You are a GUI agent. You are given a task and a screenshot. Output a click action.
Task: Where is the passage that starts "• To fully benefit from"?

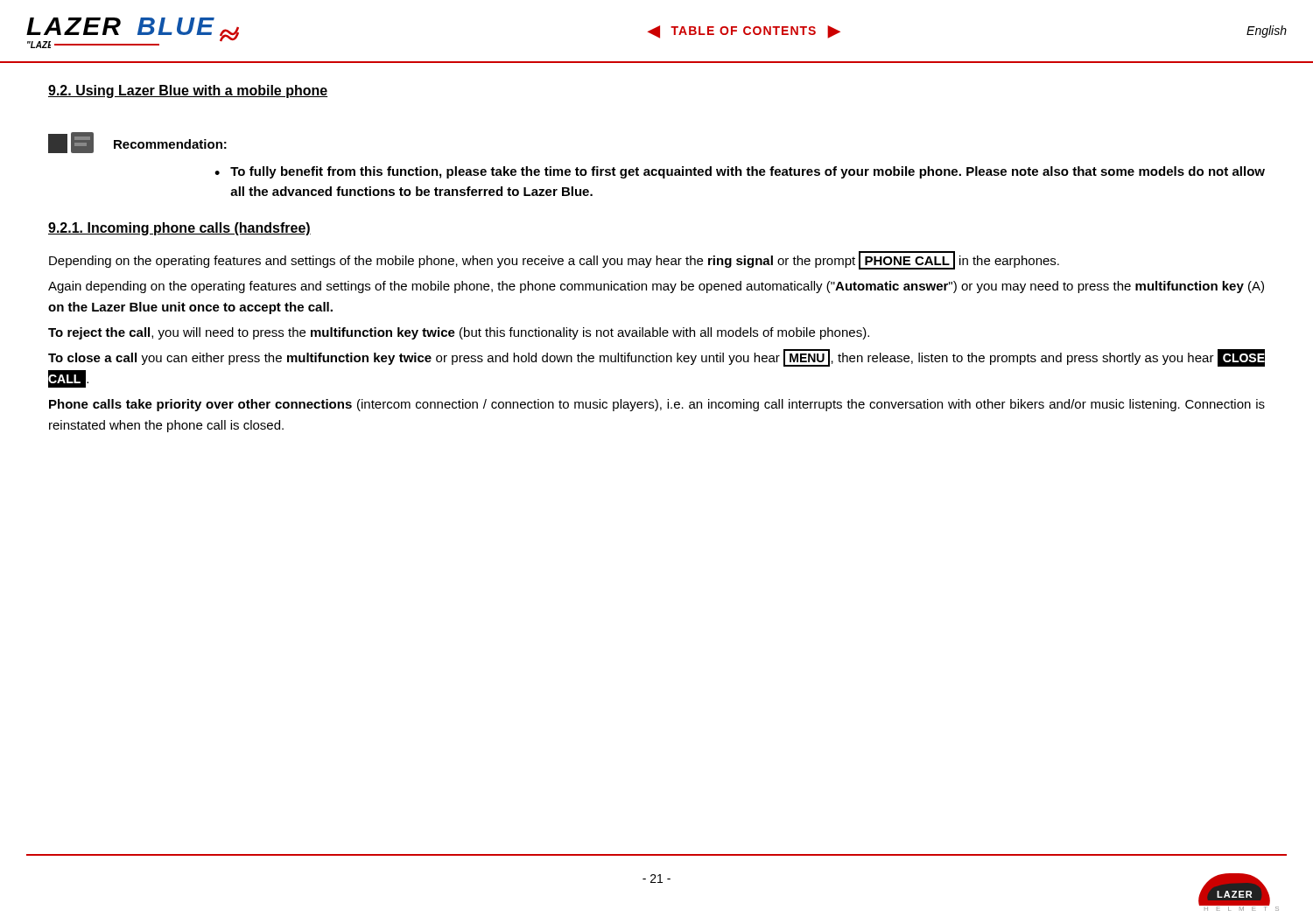click(x=740, y=182)
